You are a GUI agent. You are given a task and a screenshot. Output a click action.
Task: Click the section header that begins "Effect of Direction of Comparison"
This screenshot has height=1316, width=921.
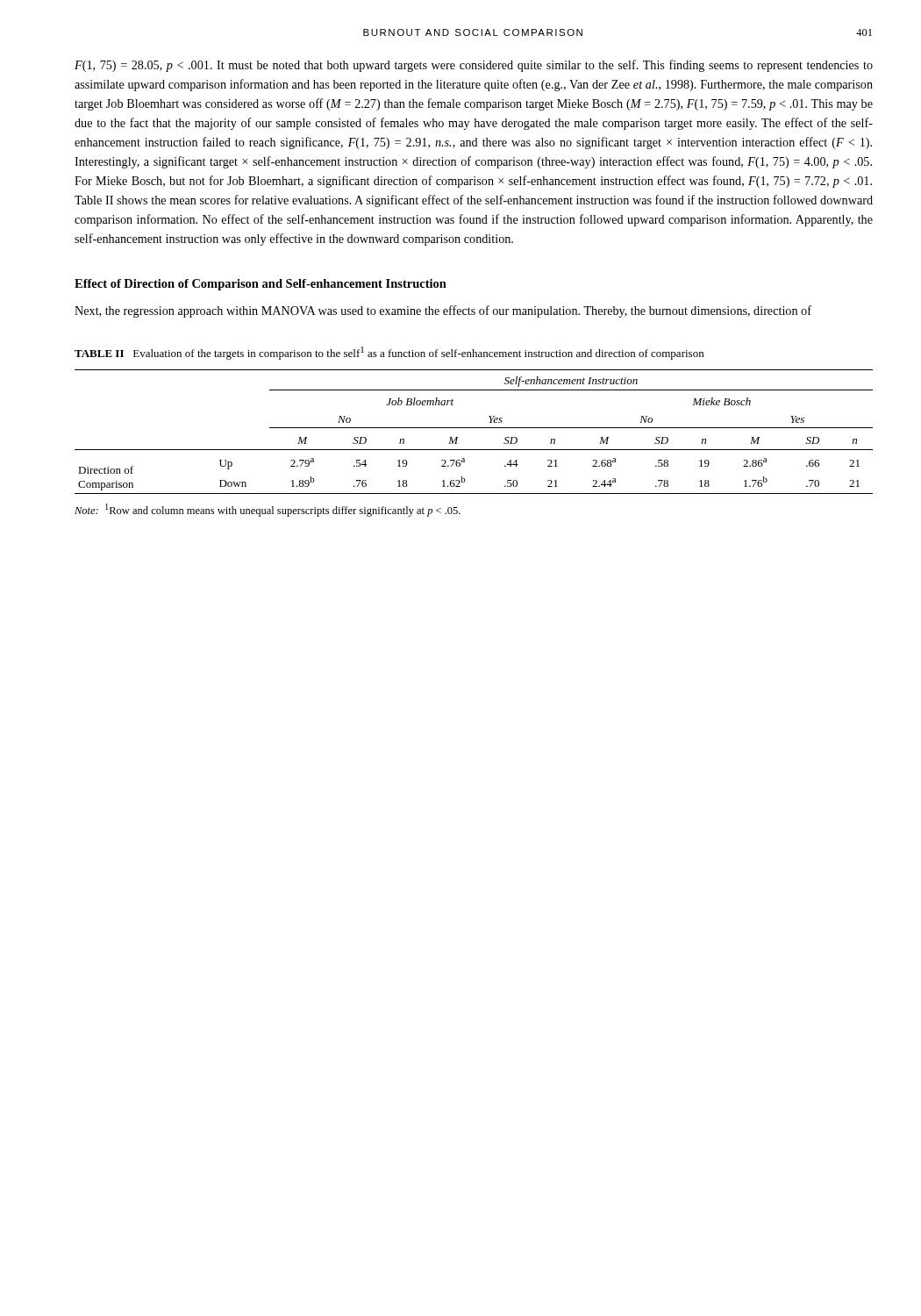(260, 283)
